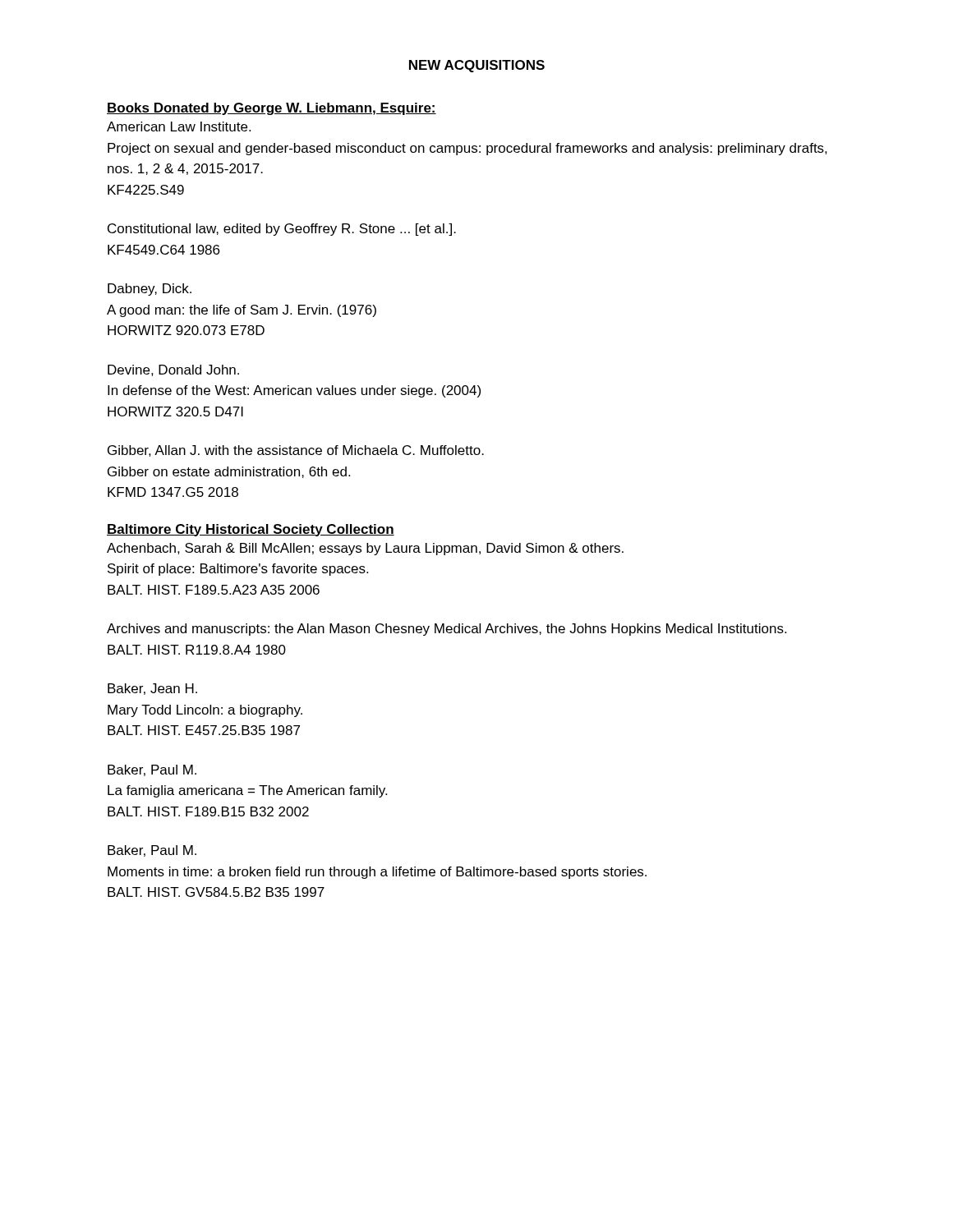This screenshot has height=1232, width=953.
Task: Locate the text block starting "Achenbach, Sarah & Bill"
Action: [365, 549]
